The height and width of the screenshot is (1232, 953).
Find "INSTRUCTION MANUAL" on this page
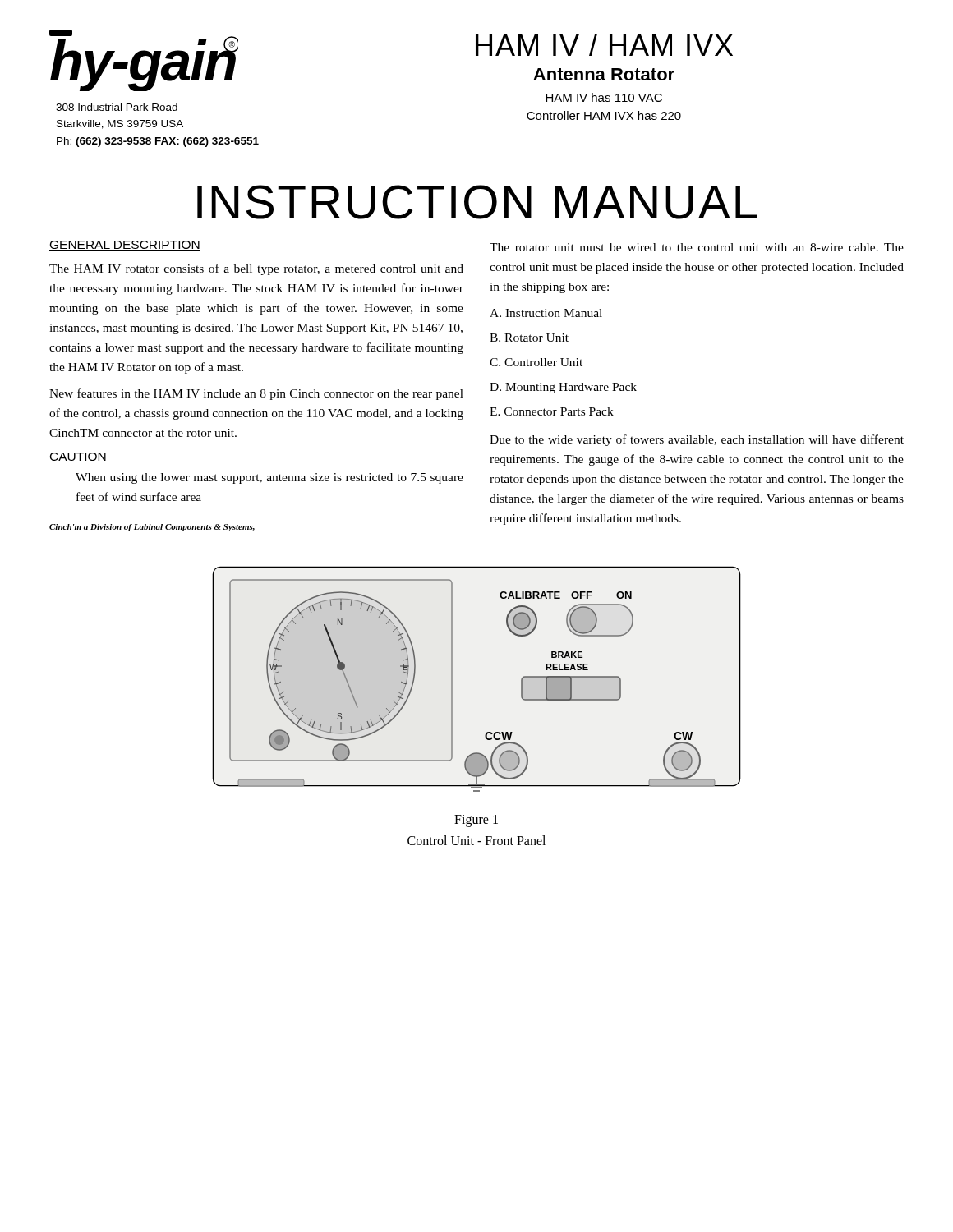click(476, 201)
